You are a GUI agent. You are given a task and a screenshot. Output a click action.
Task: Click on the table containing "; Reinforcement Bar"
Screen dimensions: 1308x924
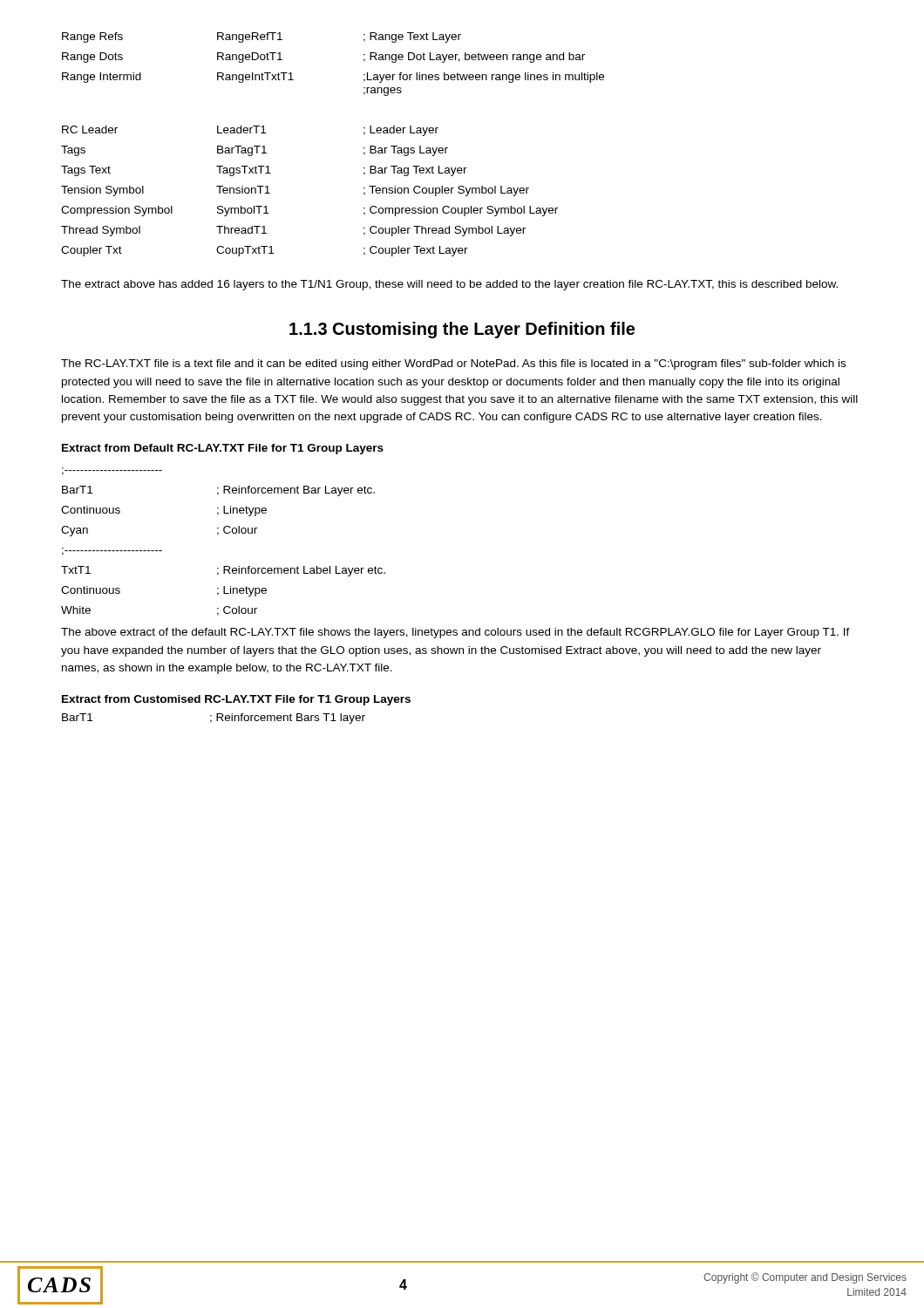click(462, 540)
